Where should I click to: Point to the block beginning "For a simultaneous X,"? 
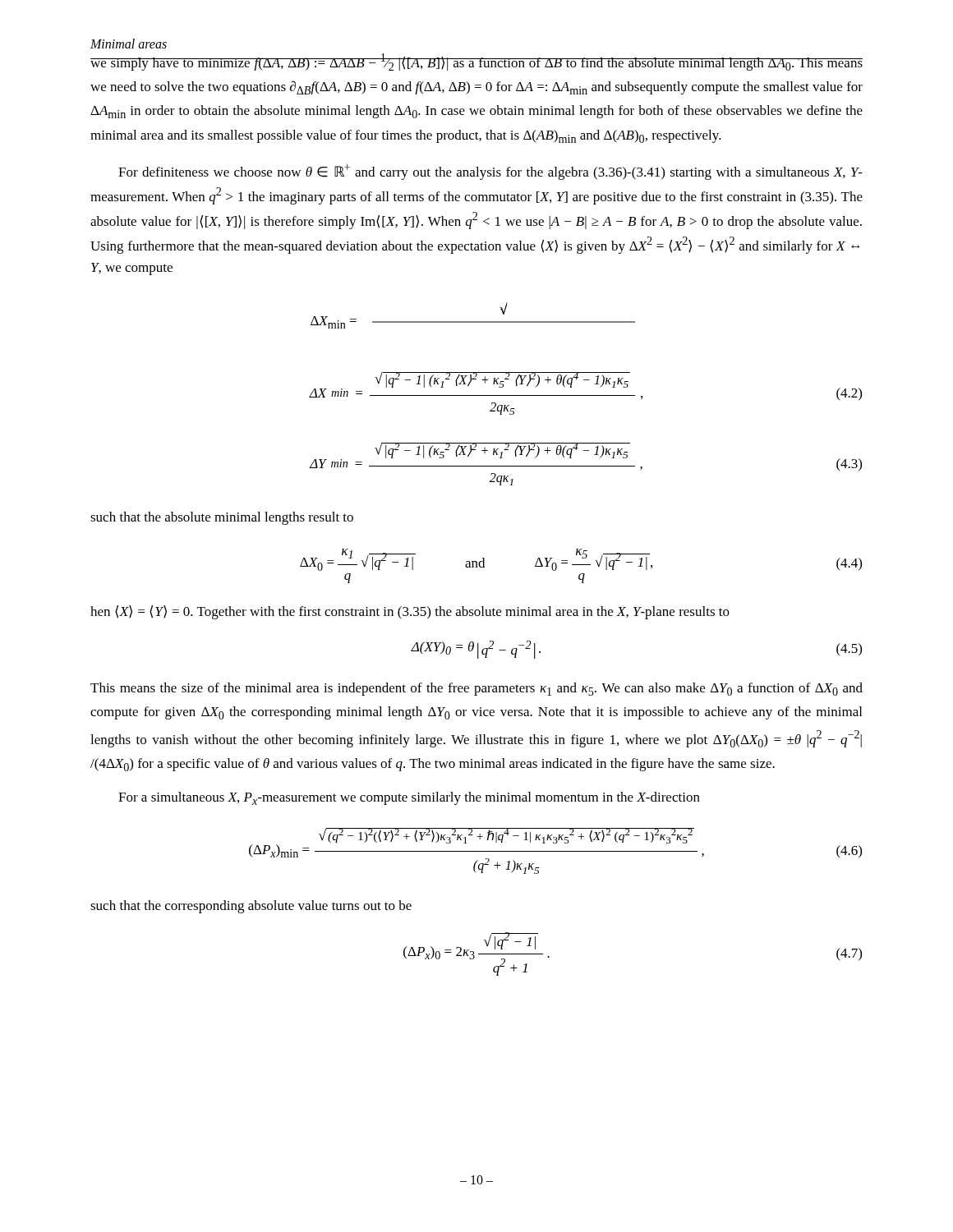click(476, 799)
